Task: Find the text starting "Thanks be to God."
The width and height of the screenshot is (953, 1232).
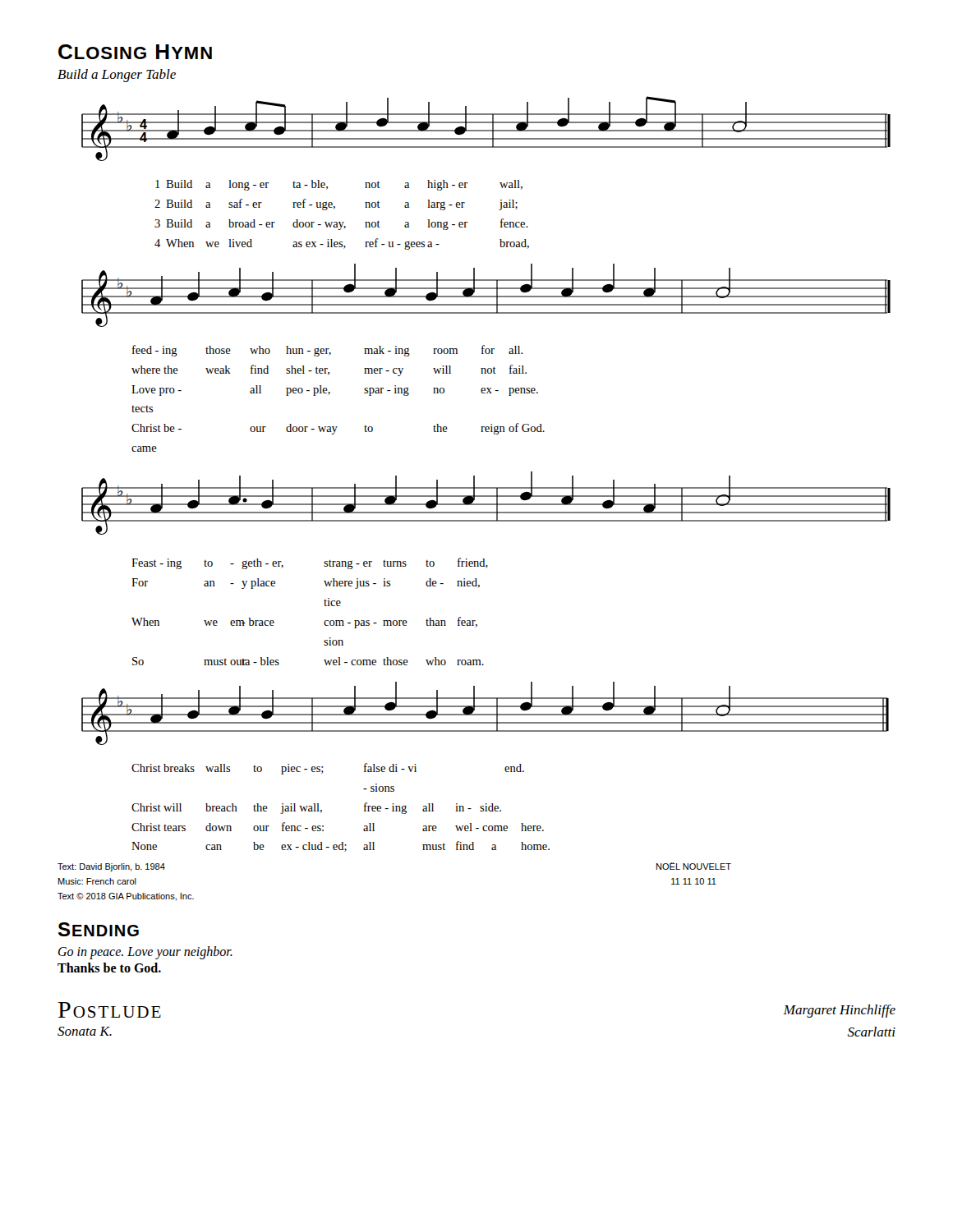Action: tap(109, 968)
